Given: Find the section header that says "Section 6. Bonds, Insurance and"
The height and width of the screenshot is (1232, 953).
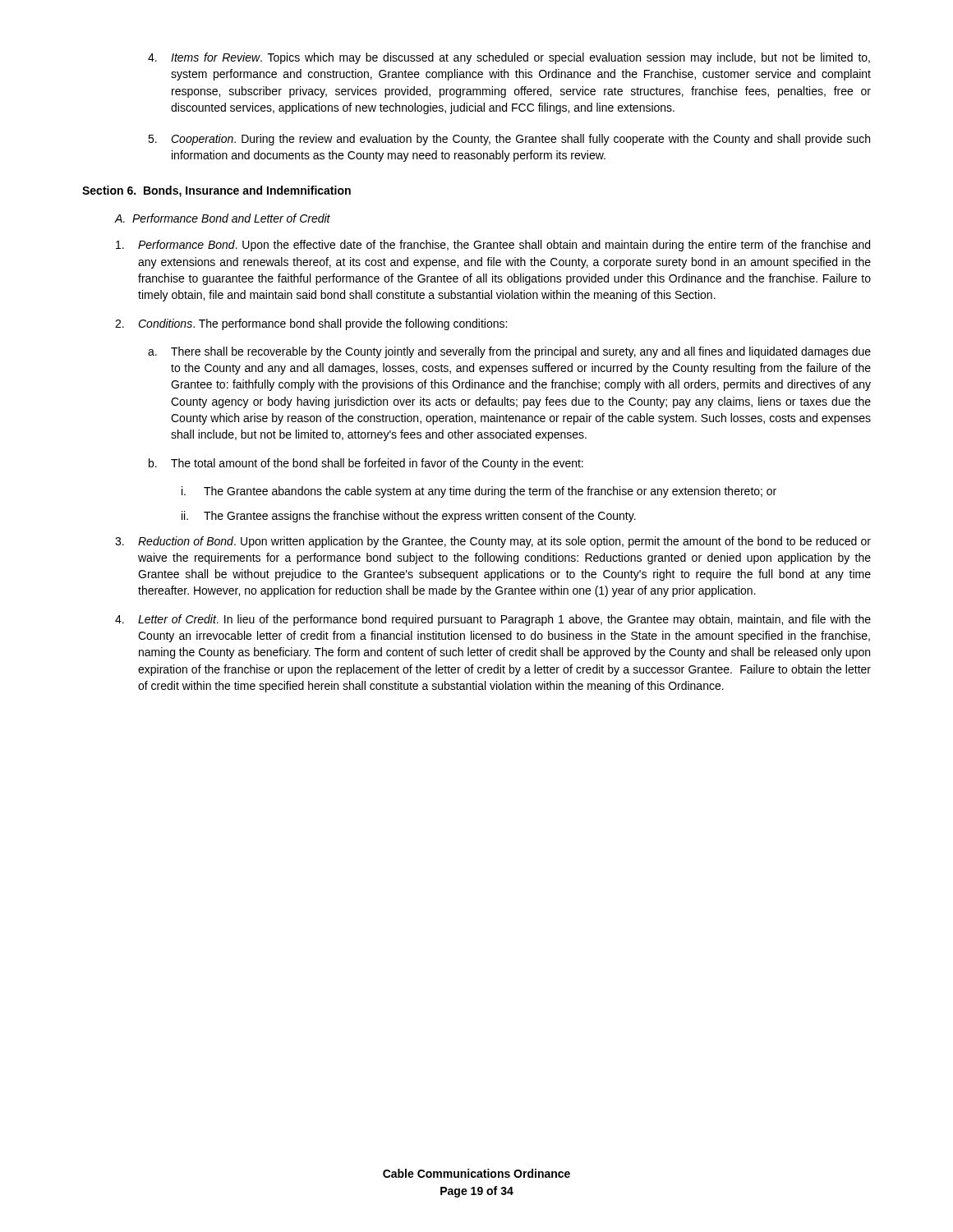Looking at the screenshot, I should coord(217,190).
